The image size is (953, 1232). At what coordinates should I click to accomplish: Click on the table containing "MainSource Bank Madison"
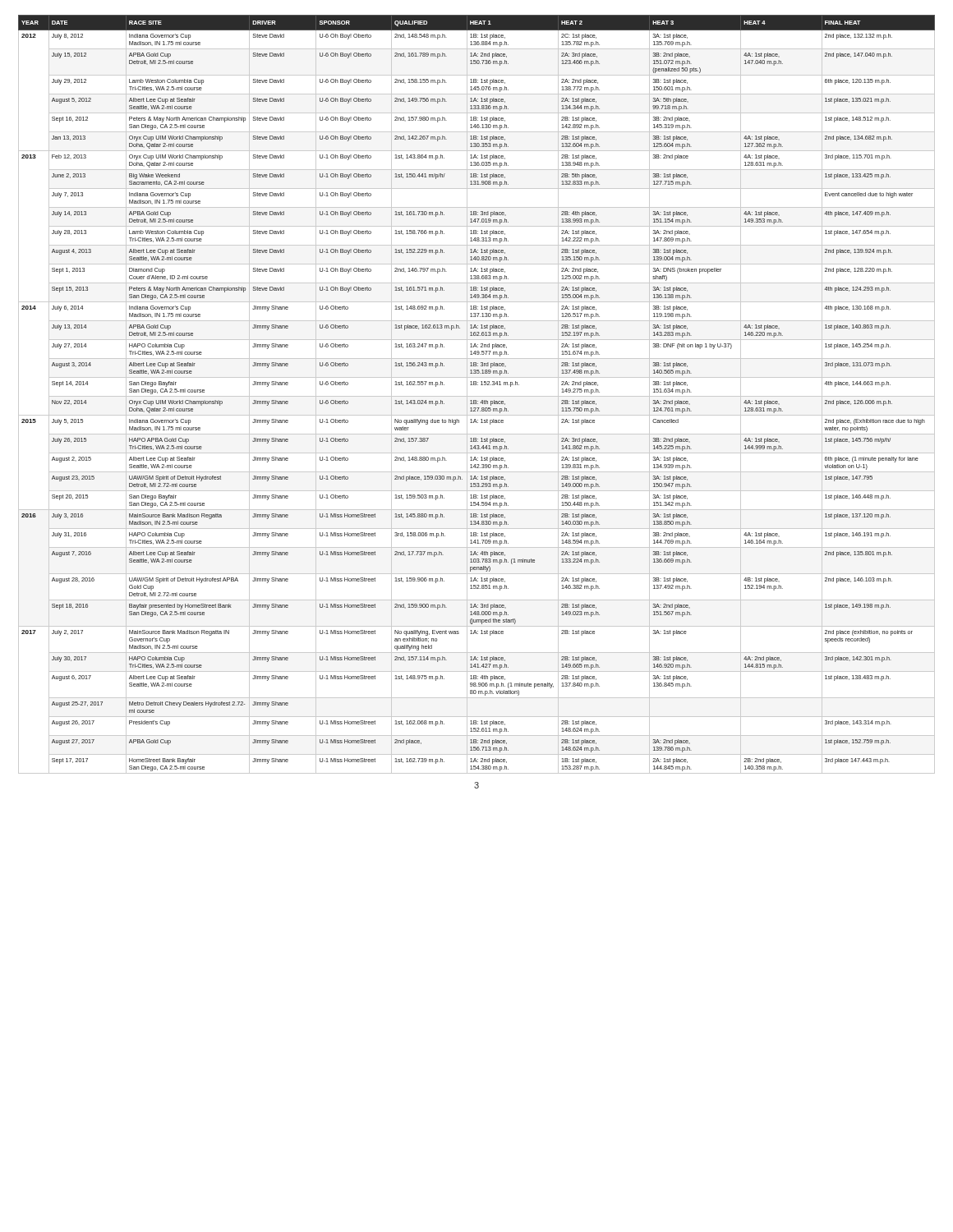coord(476,394)
